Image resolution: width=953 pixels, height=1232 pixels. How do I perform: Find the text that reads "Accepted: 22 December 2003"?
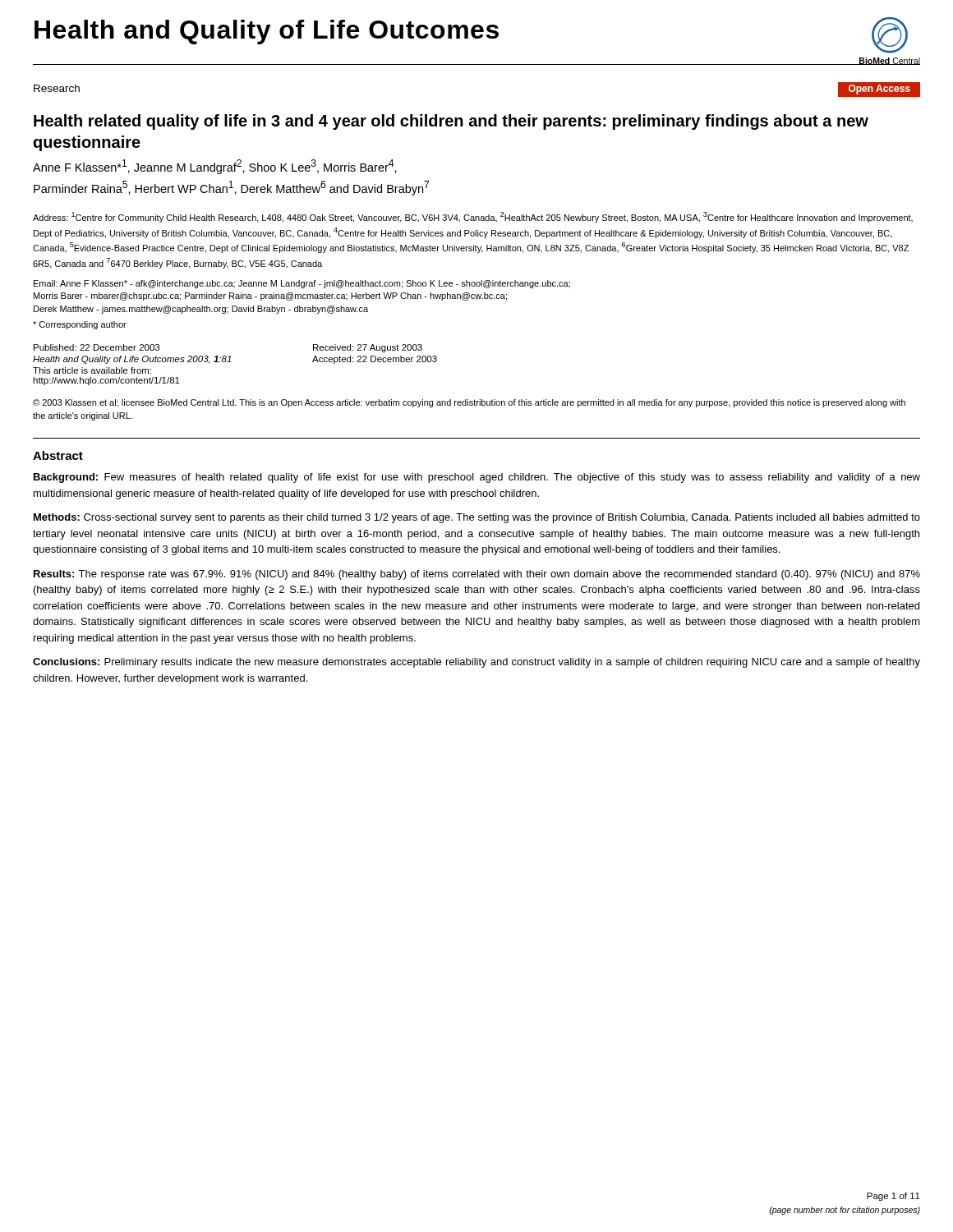click(375, 359)
